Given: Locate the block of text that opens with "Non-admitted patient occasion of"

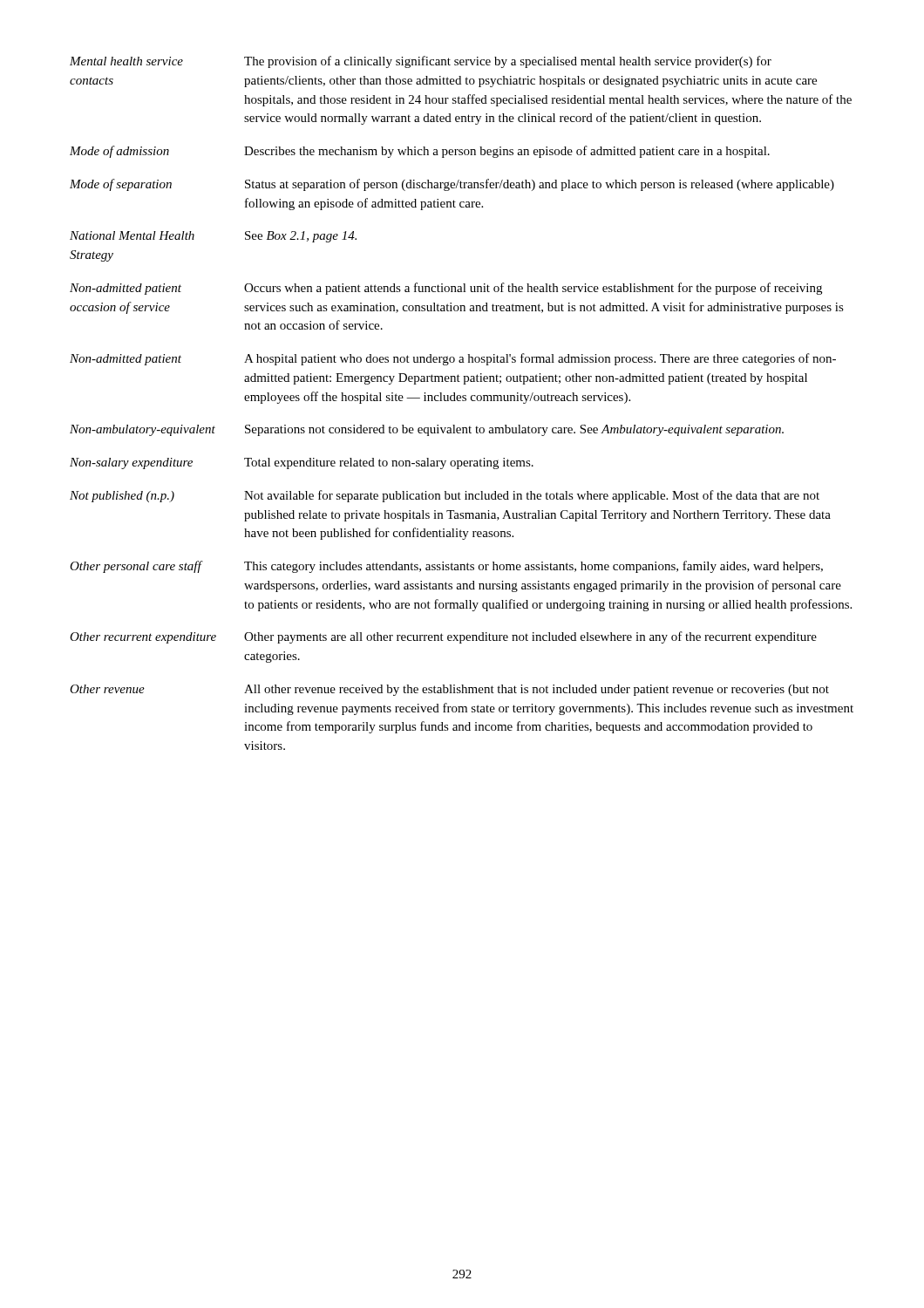Looking at the screenshot, I should [462, 307].
